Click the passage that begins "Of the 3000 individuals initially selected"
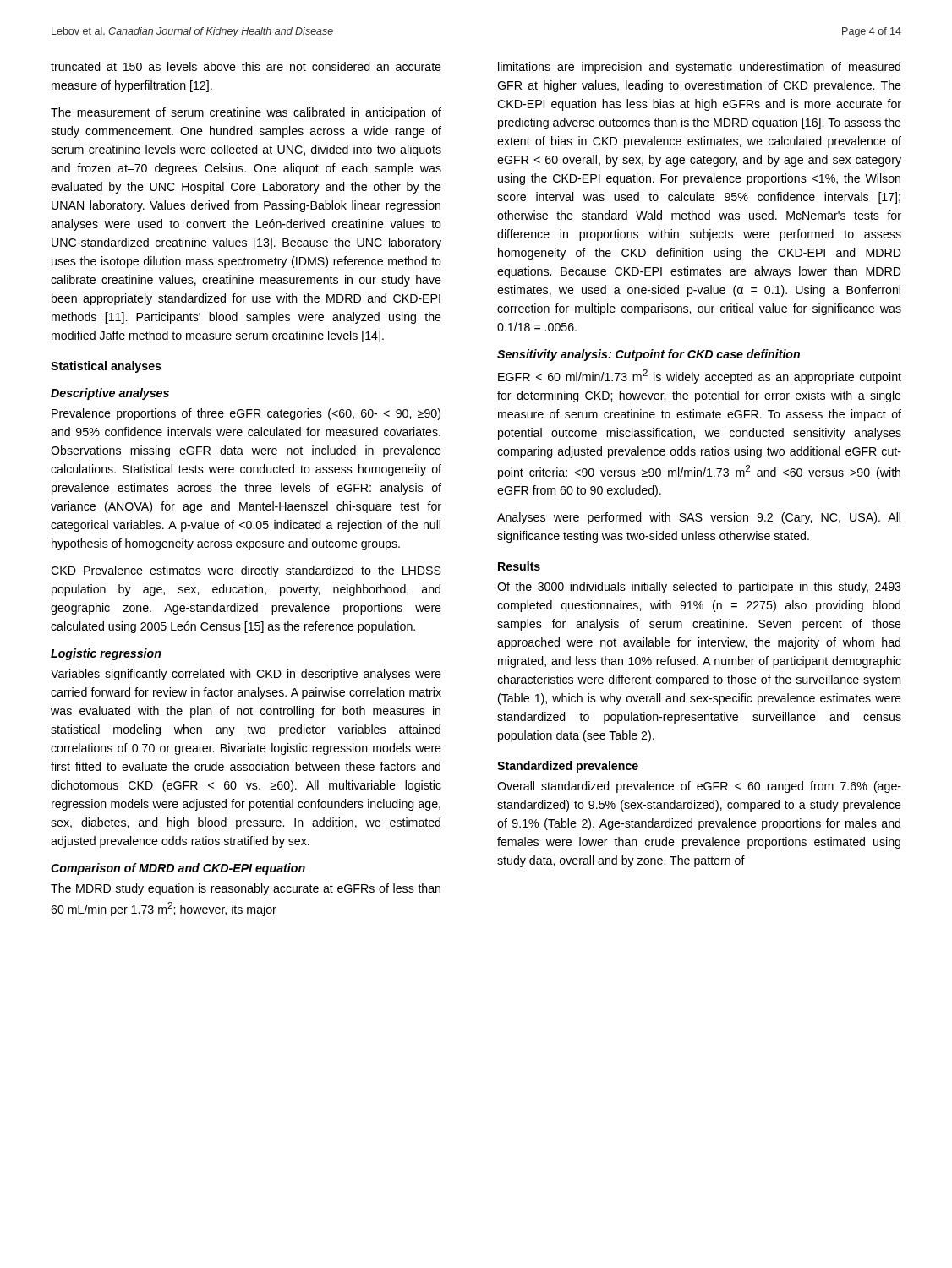This screenshot has height=1268, width=952. click(699, 661)
